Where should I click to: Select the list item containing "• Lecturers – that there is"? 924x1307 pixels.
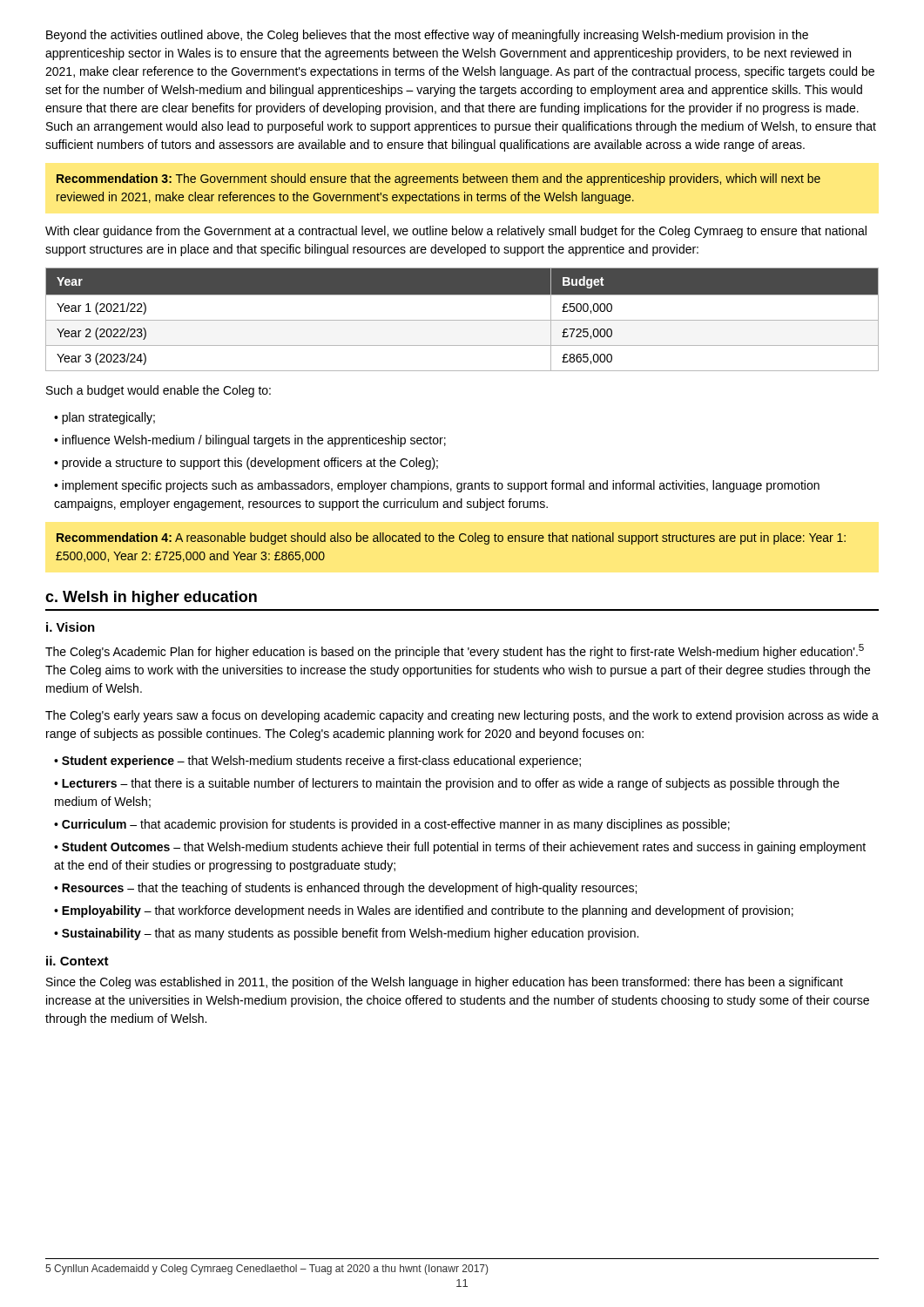click(x=447, y=792)
